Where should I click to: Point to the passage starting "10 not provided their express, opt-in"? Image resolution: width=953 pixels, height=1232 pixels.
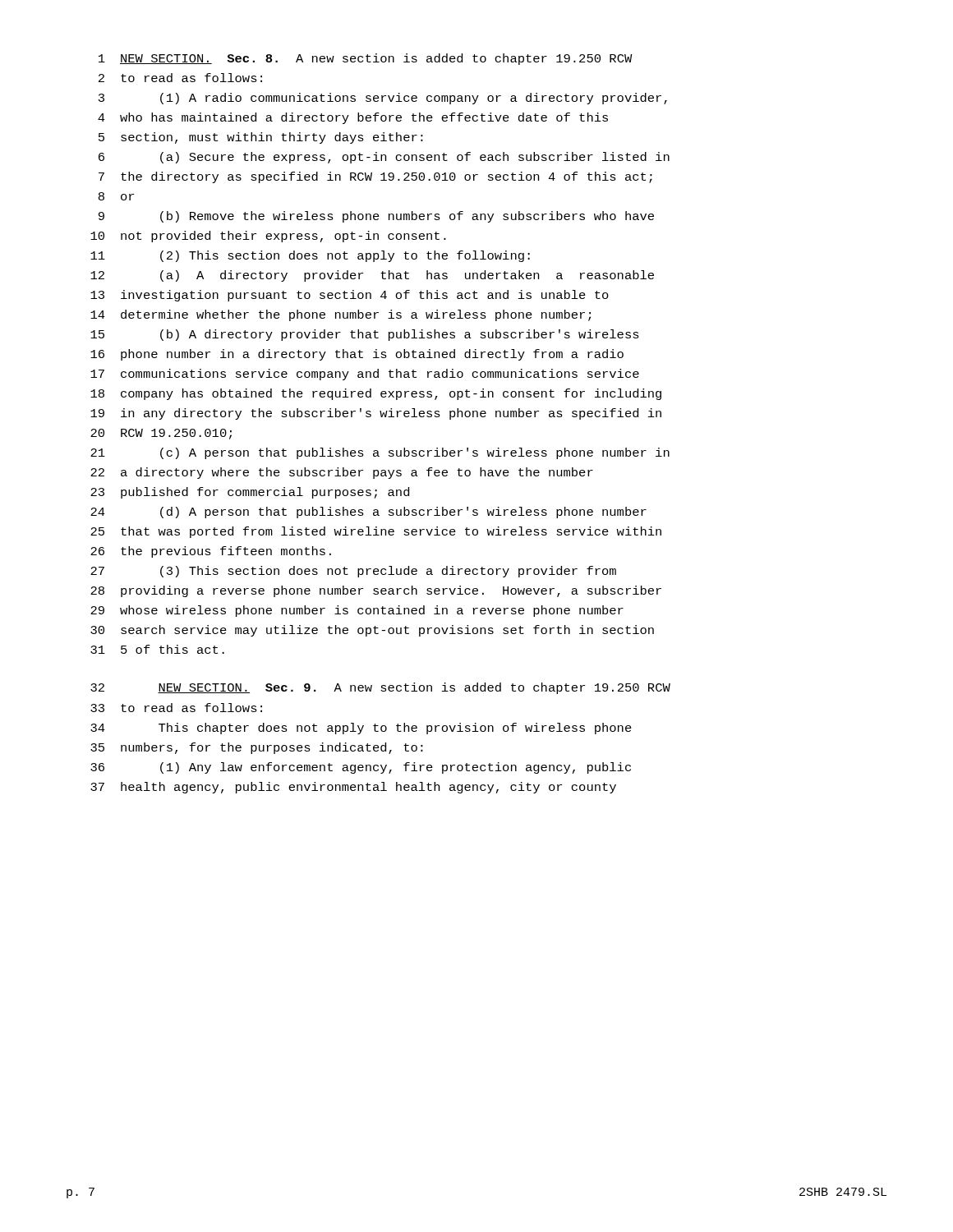tap(268, 237)
